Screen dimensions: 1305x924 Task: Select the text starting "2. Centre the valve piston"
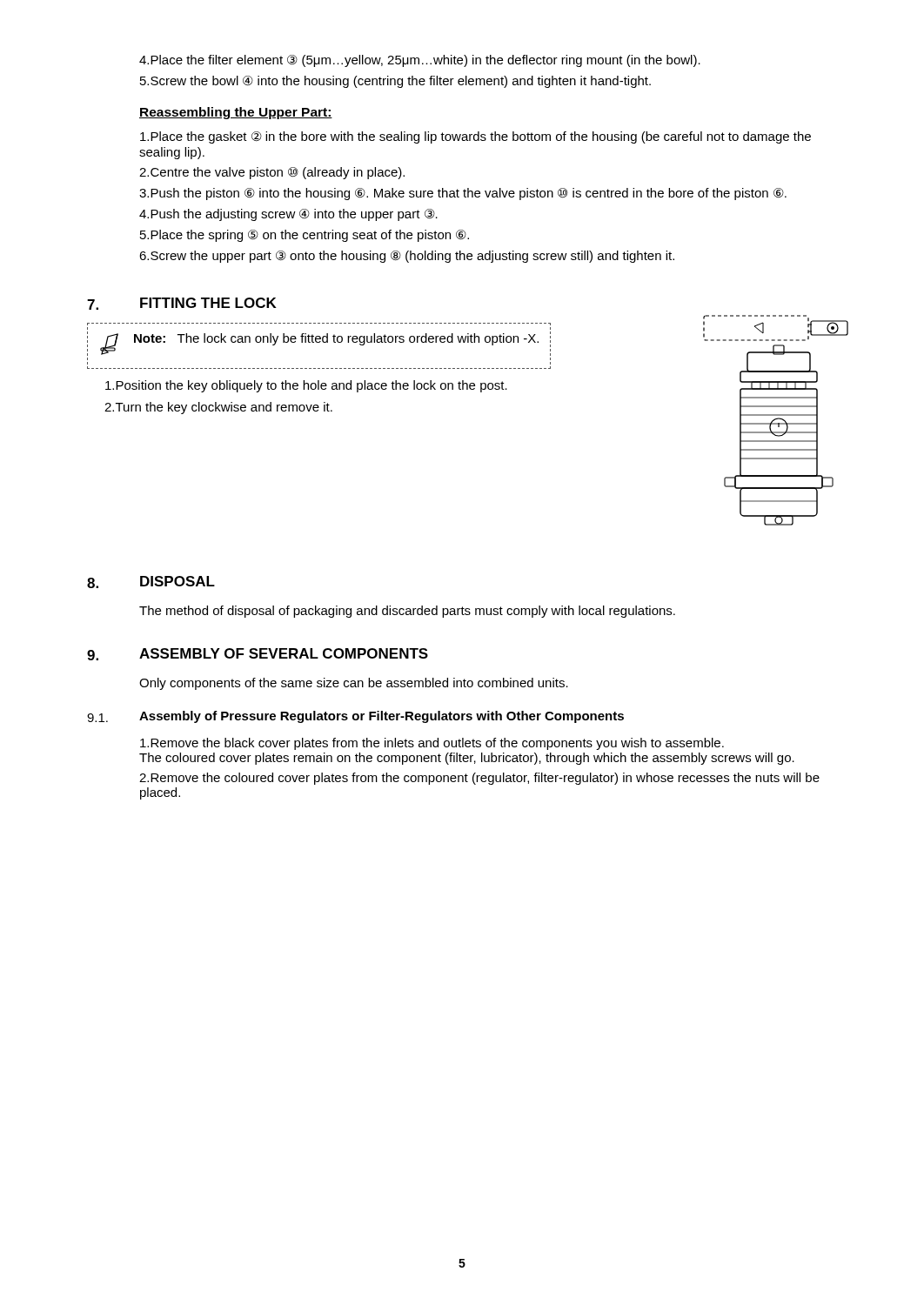coord(272,173)
